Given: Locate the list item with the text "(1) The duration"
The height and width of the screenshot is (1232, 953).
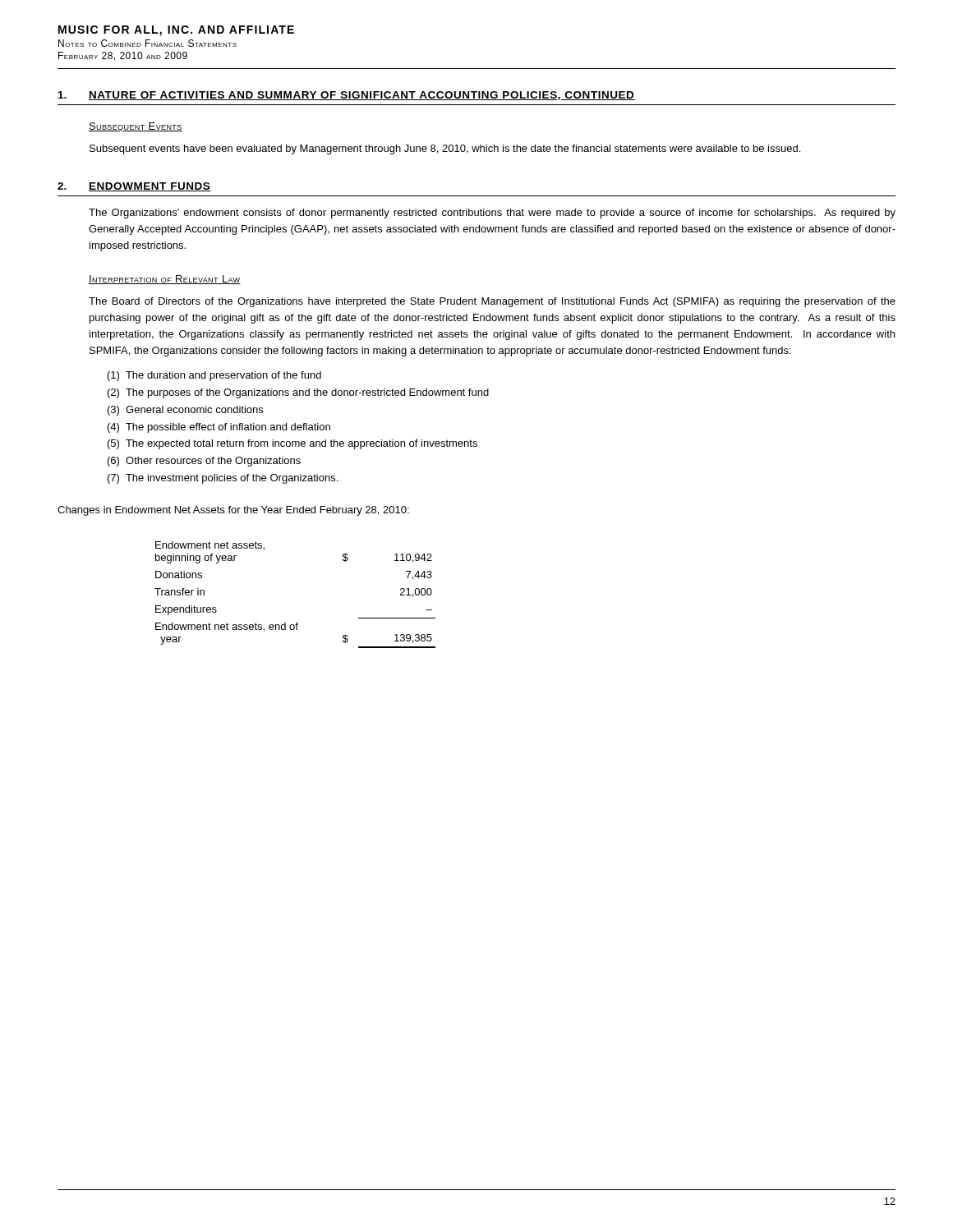Looking at the screenshot, I should pyautogui.click(x=214, y=375).
